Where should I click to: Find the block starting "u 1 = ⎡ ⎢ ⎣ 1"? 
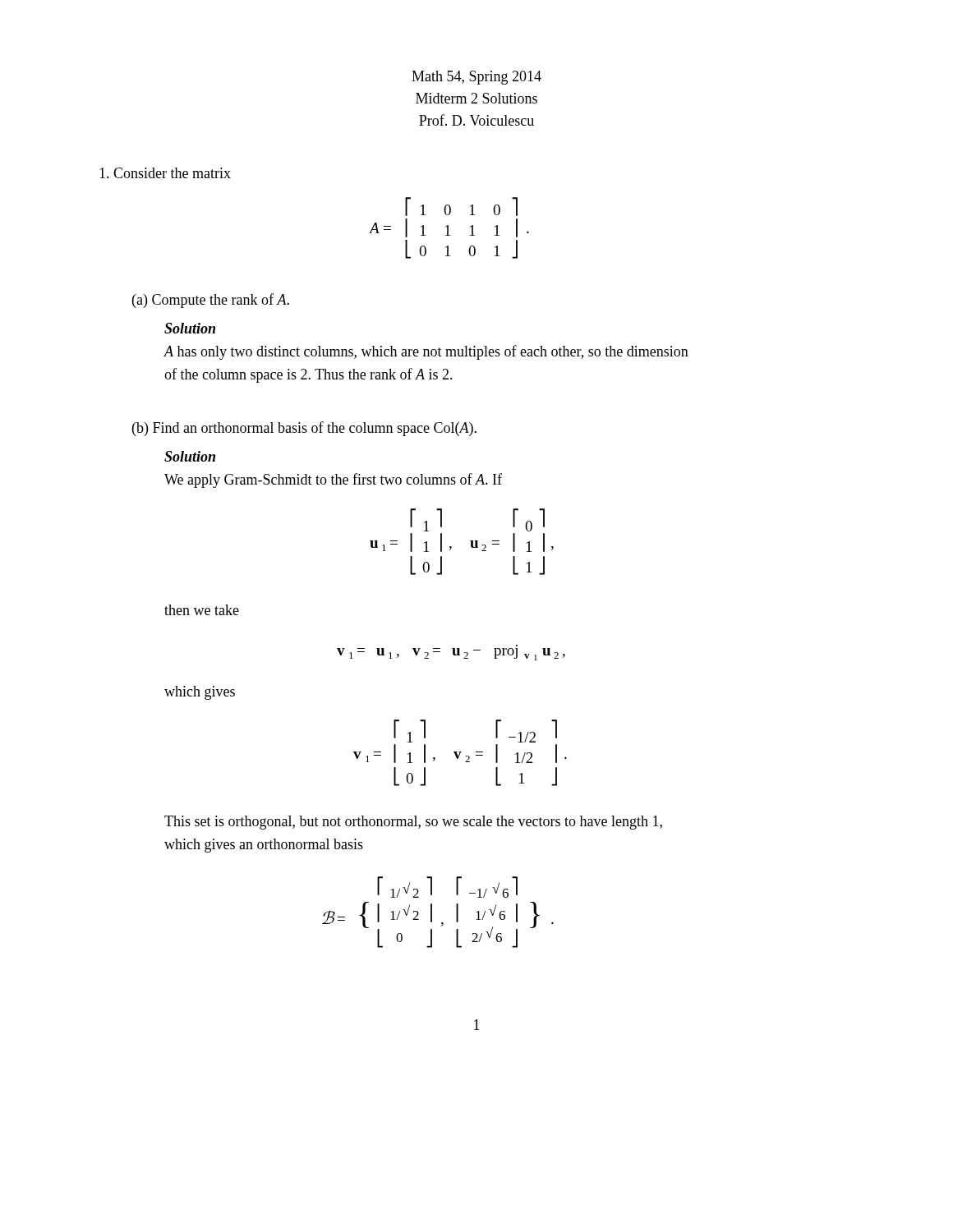(509, 543)
